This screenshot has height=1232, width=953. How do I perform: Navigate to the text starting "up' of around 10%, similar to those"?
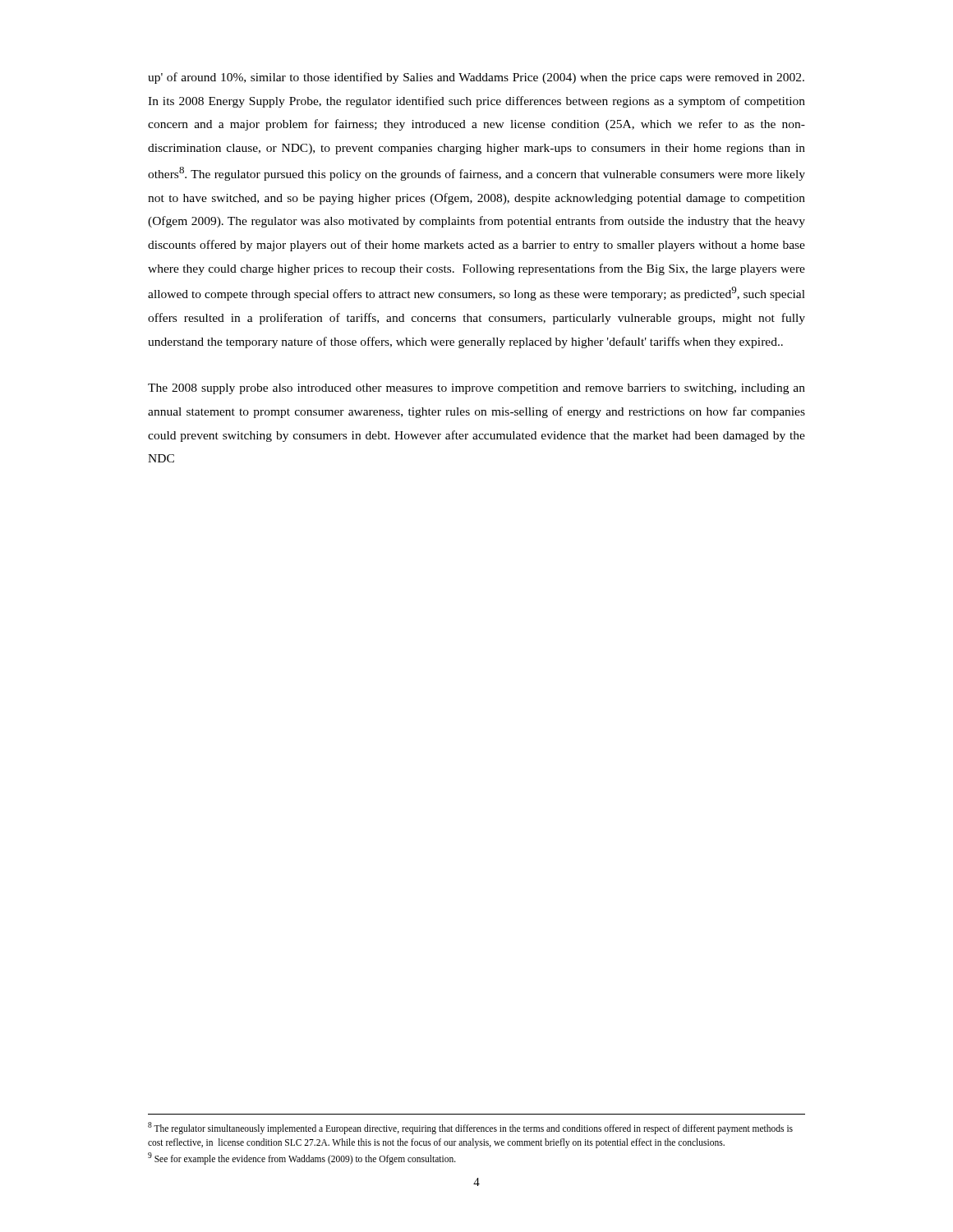(476, 210)
